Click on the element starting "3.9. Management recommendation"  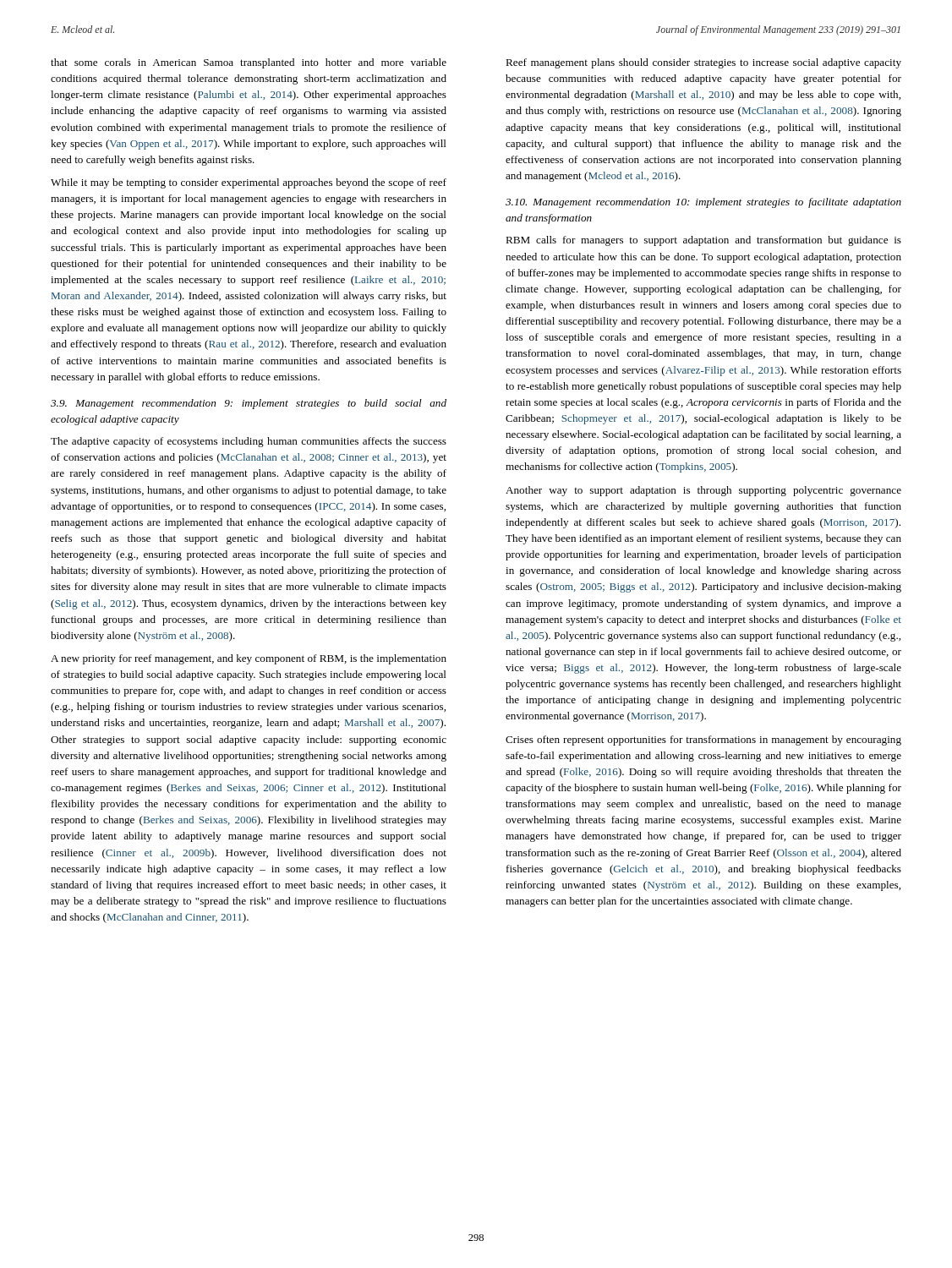[x=249, y=411]
